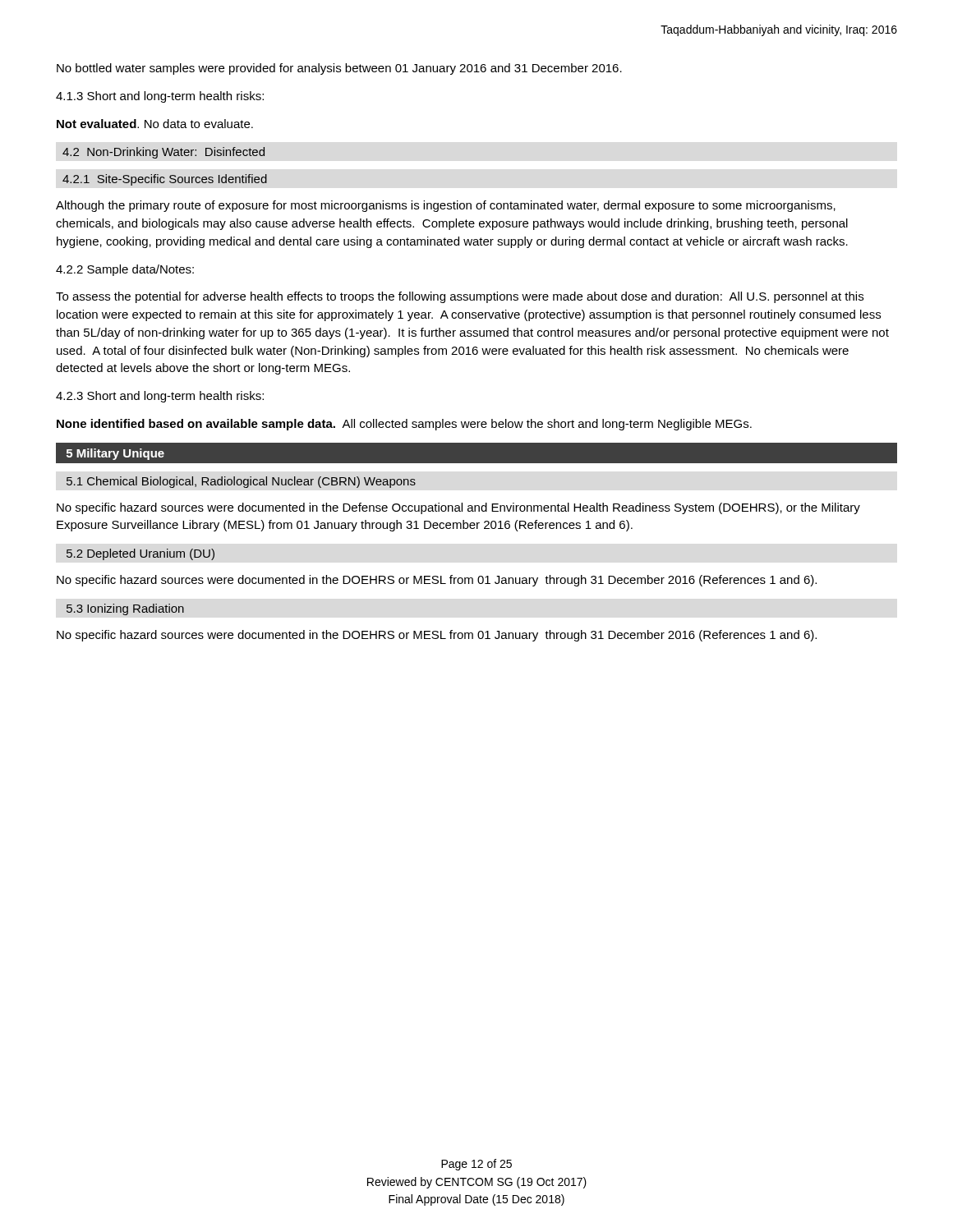Point to the section header beginning "5.1 Chemical Biological, Radiological Nuclear (CBRN)"
Screen dimensions: 1232x953
coord(239,480)
